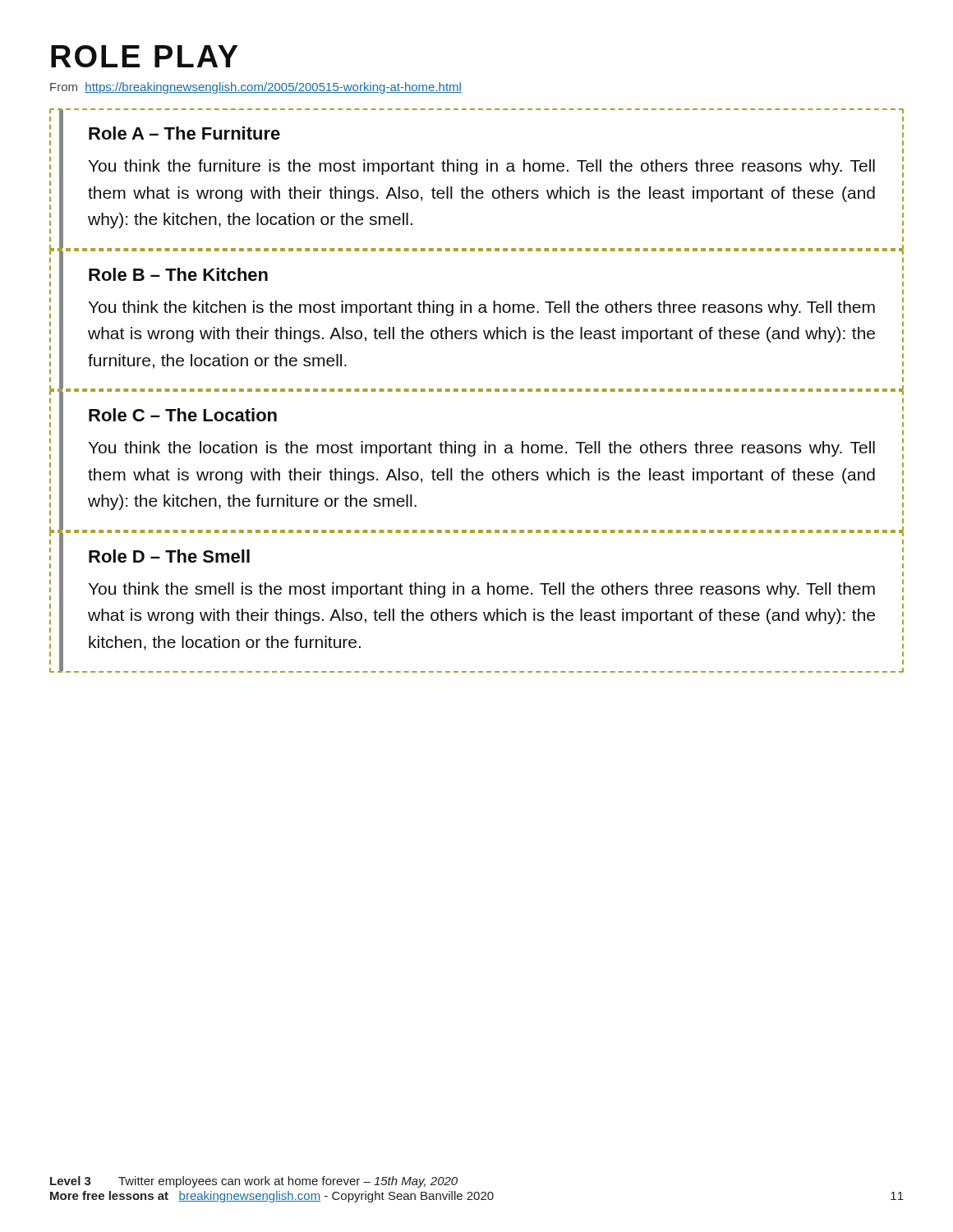Locate the section header containing "Role C – The Location You think"
The height and width of the screenshot is (1232, 953).
[x=476, y=461]
